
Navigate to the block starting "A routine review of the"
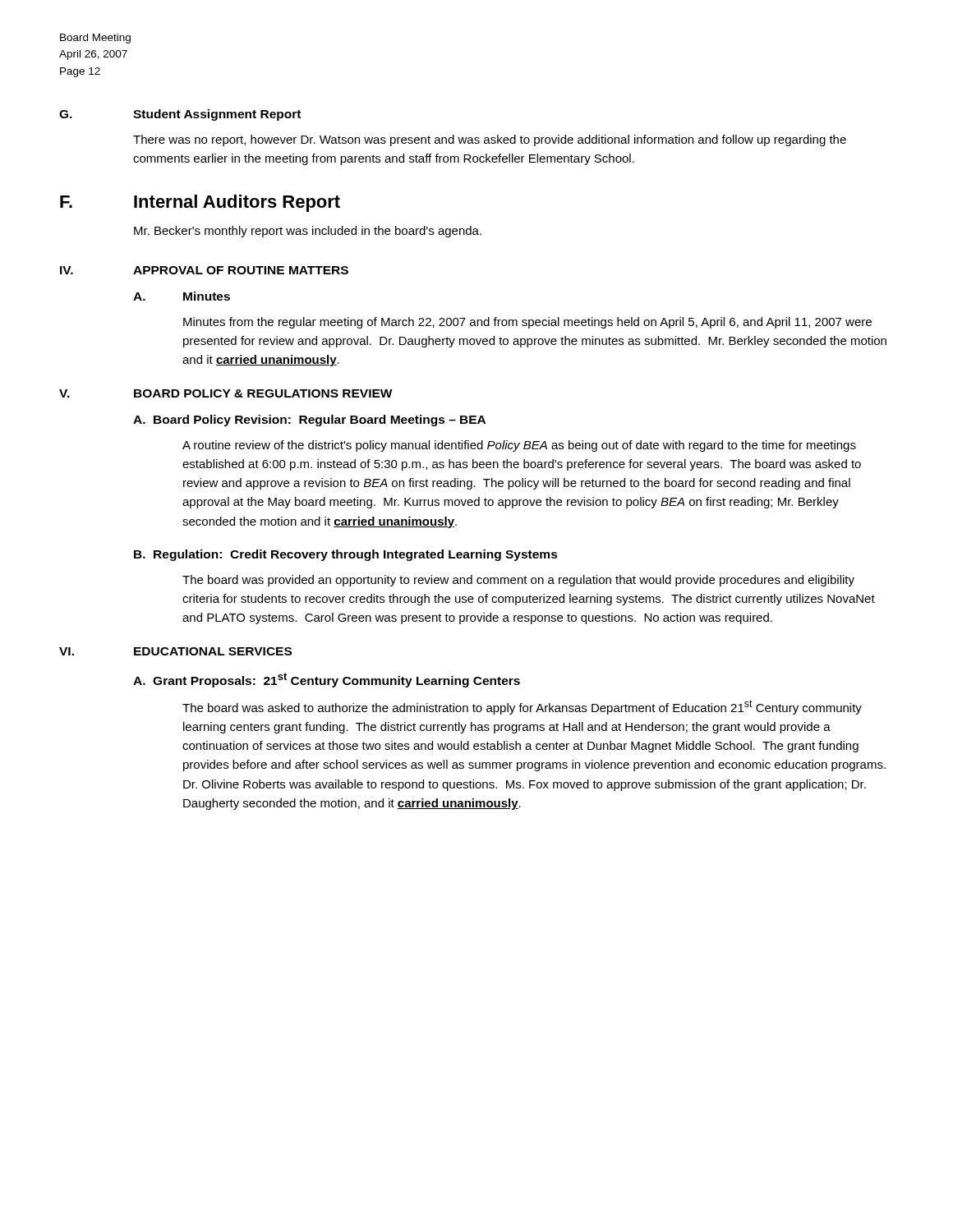[522, 483]
